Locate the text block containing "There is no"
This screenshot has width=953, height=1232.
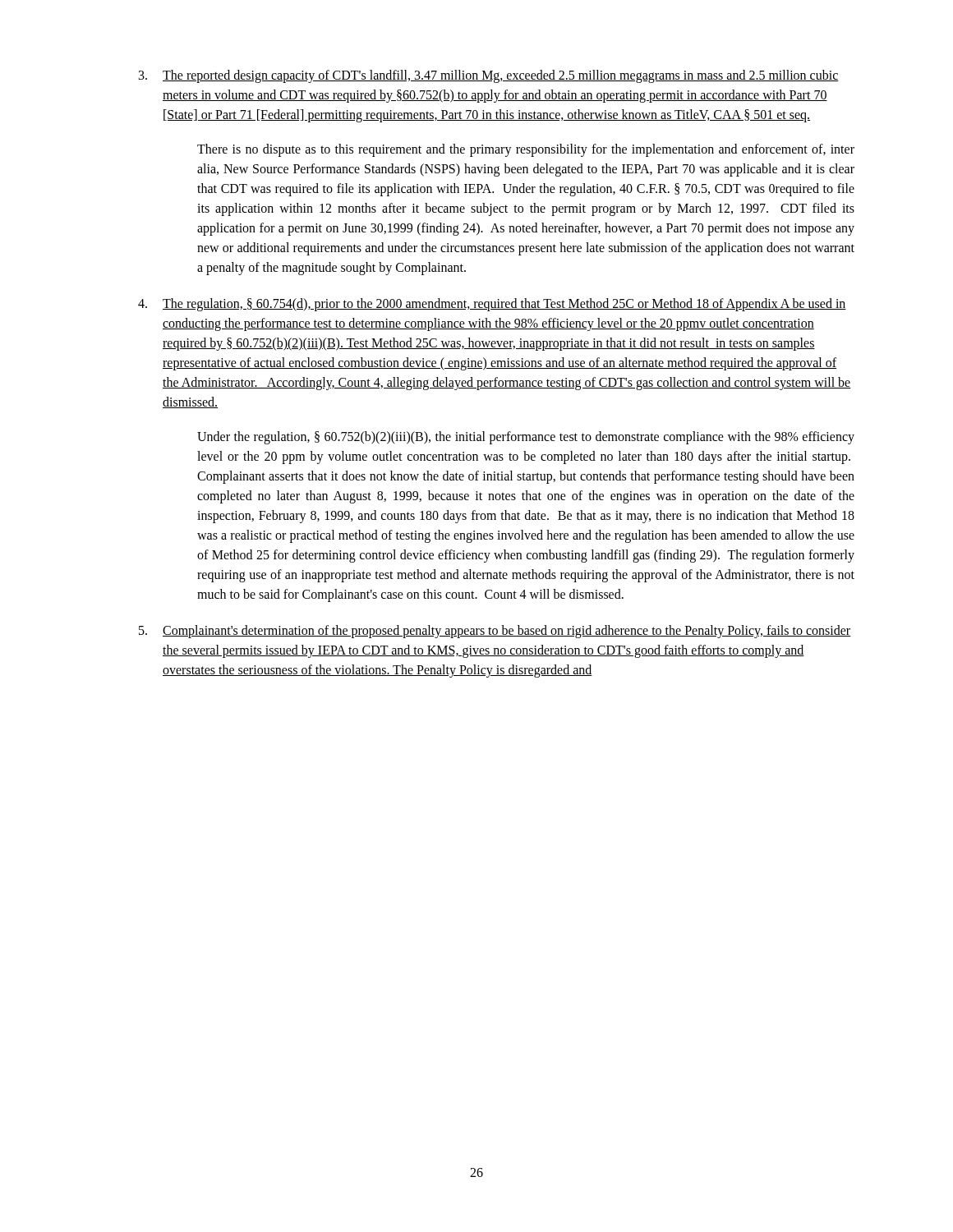click(x=526, y=208)
